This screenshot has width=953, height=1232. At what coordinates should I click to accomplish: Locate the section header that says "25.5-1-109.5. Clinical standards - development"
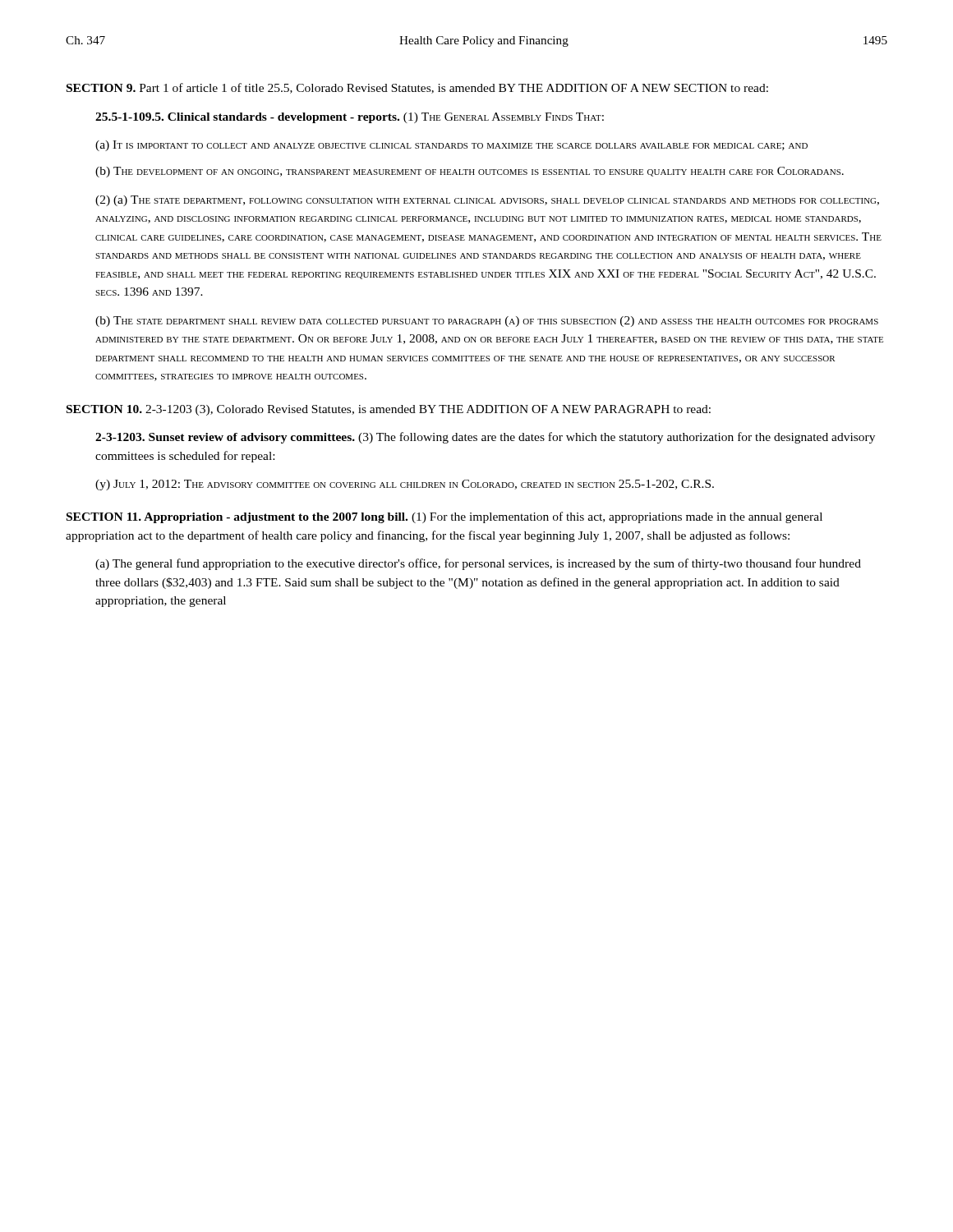[x=491, y=116]
